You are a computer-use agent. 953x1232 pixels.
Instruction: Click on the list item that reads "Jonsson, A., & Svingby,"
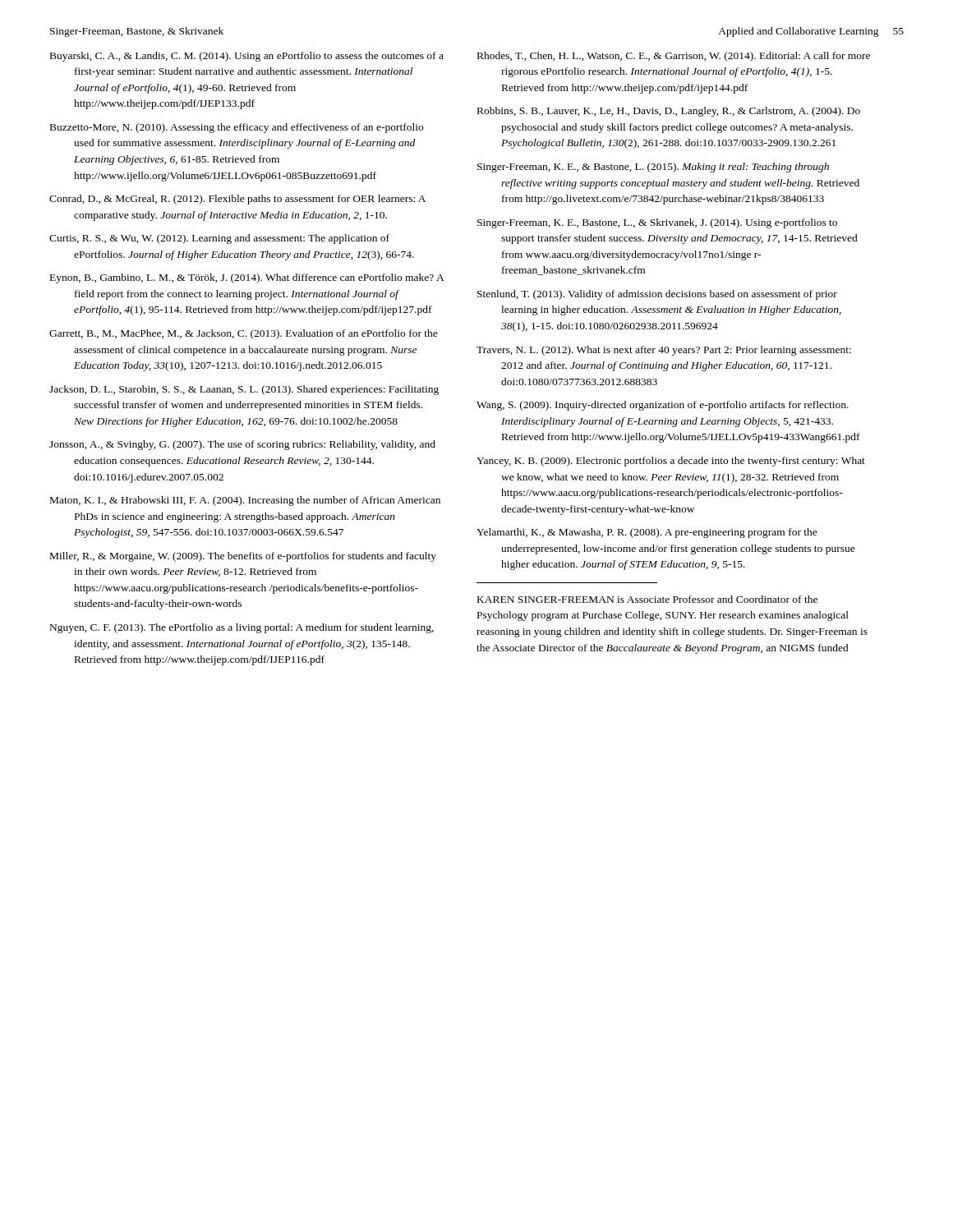(x=242, y=460)
